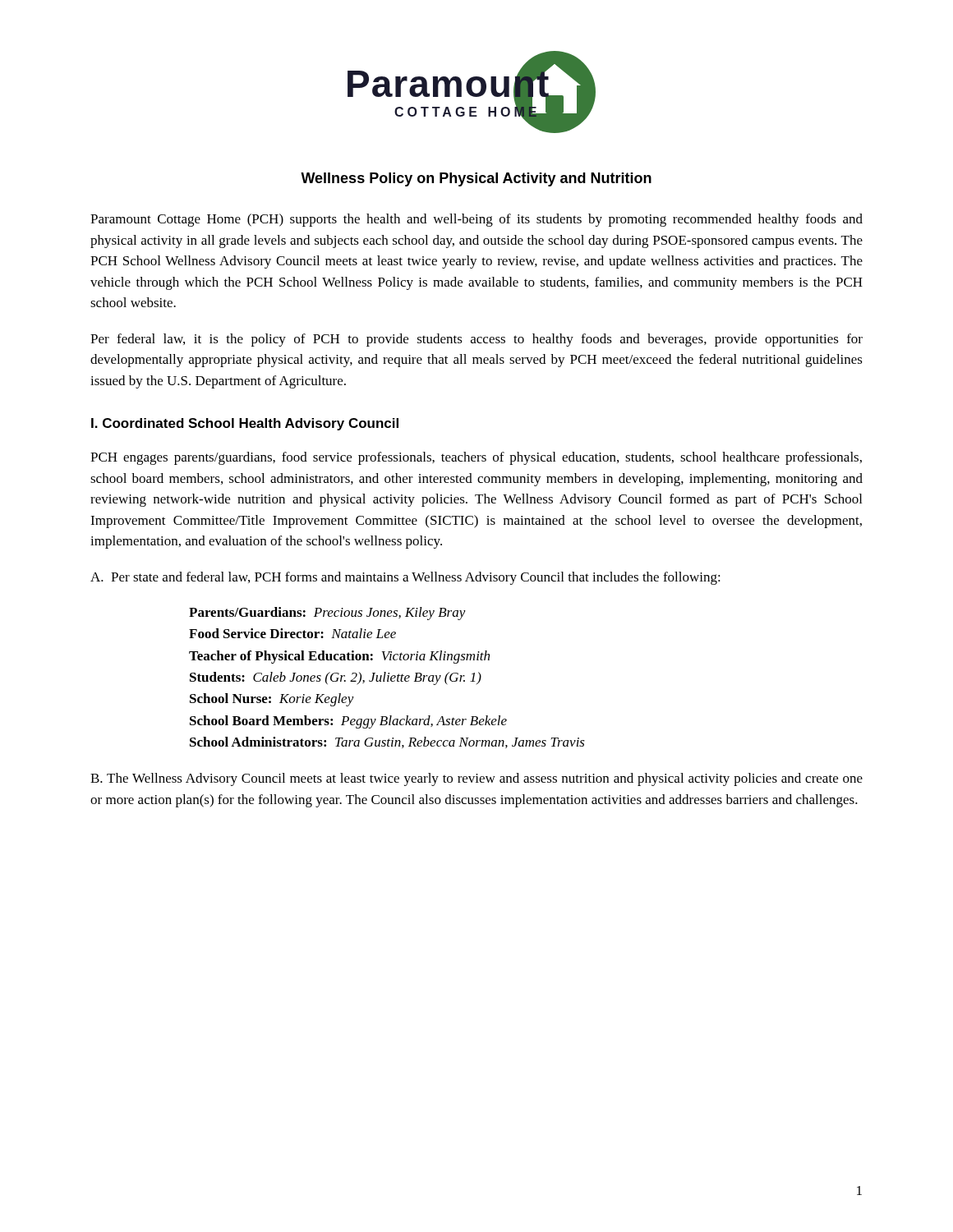This screenshot has height=1232, width=953.
Task: Point to the element starting "School Nurse: Korie Kegley"
Action: pos(271,699)
